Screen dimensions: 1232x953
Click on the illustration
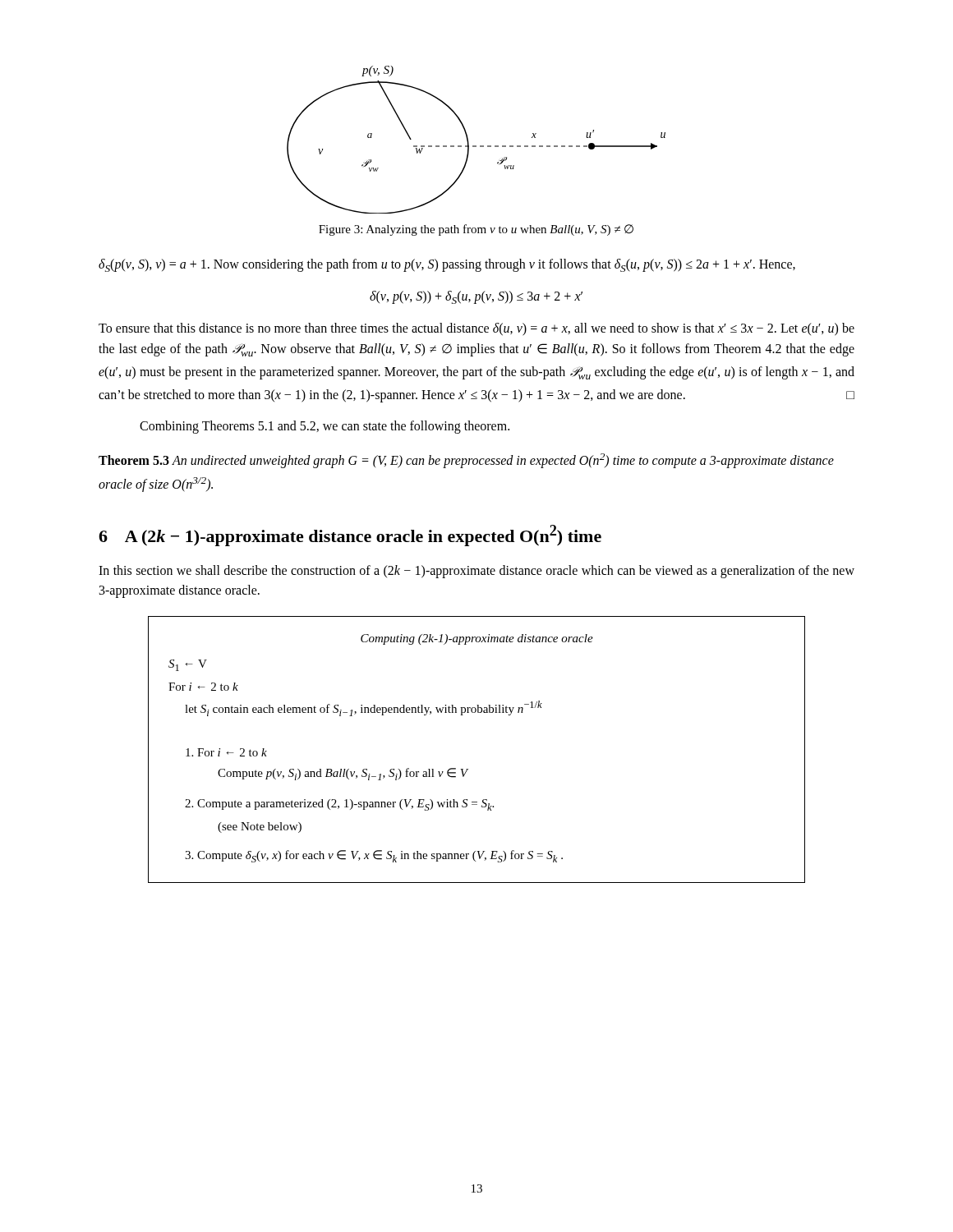point(476,133)
